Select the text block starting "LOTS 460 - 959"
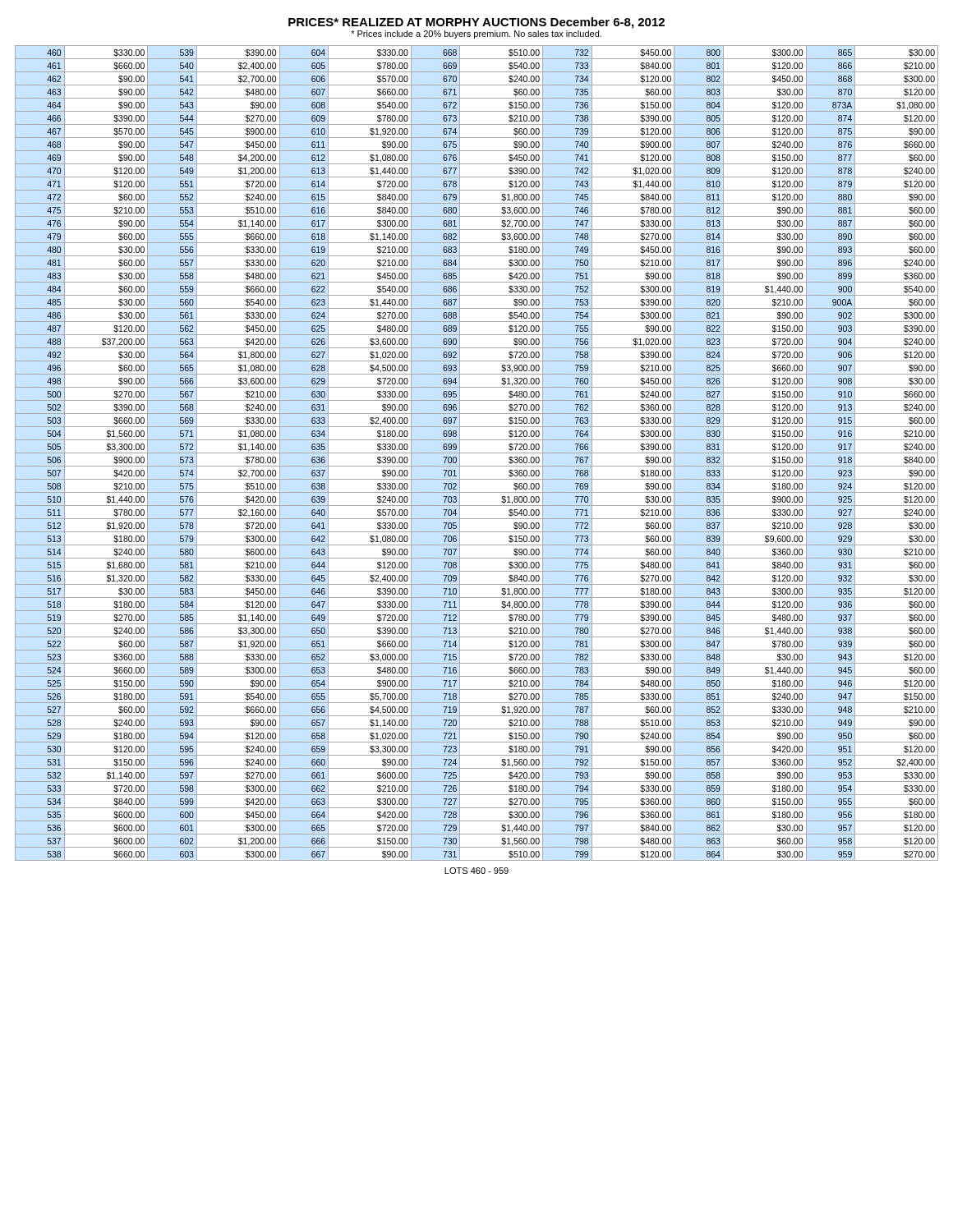This screenshot has width=953, height=1232. (x=476, y=871)
